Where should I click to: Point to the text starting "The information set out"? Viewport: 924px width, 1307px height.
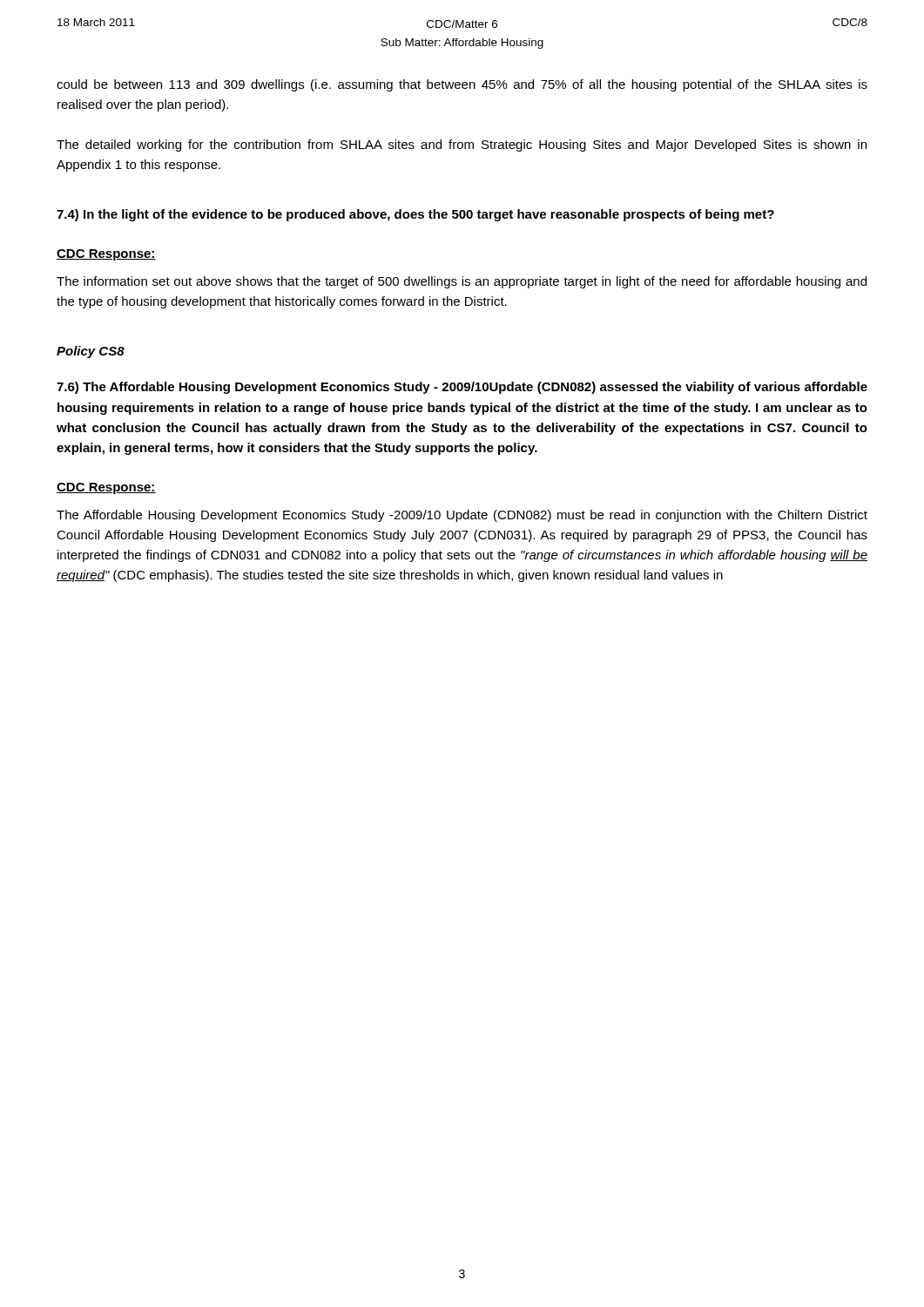point(462,291)
